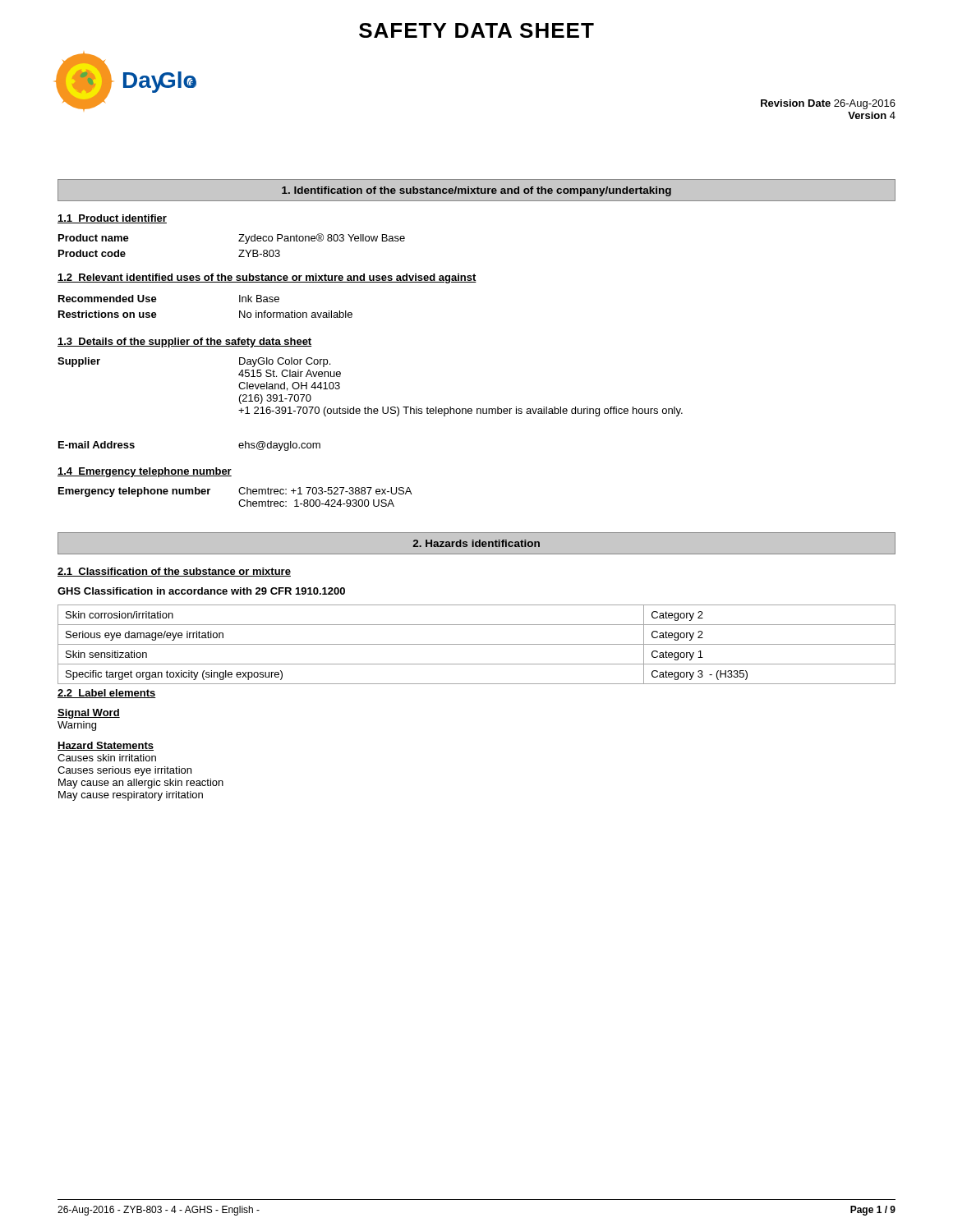
Task: Where is the section header that starts "1. Identification of the substance/mixture and"?
Action: tap(476, 190)
